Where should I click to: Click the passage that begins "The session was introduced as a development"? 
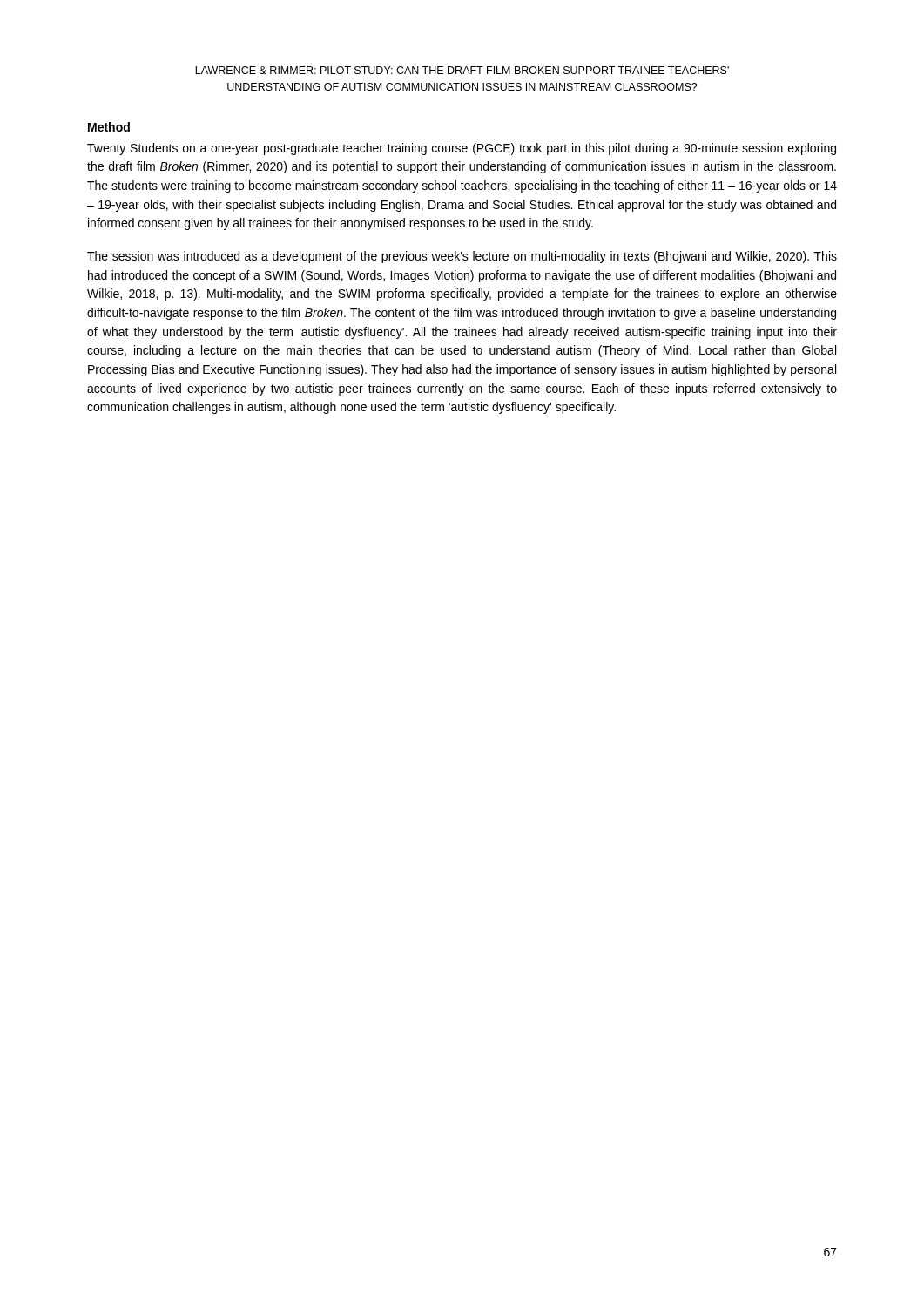[462, 332]
